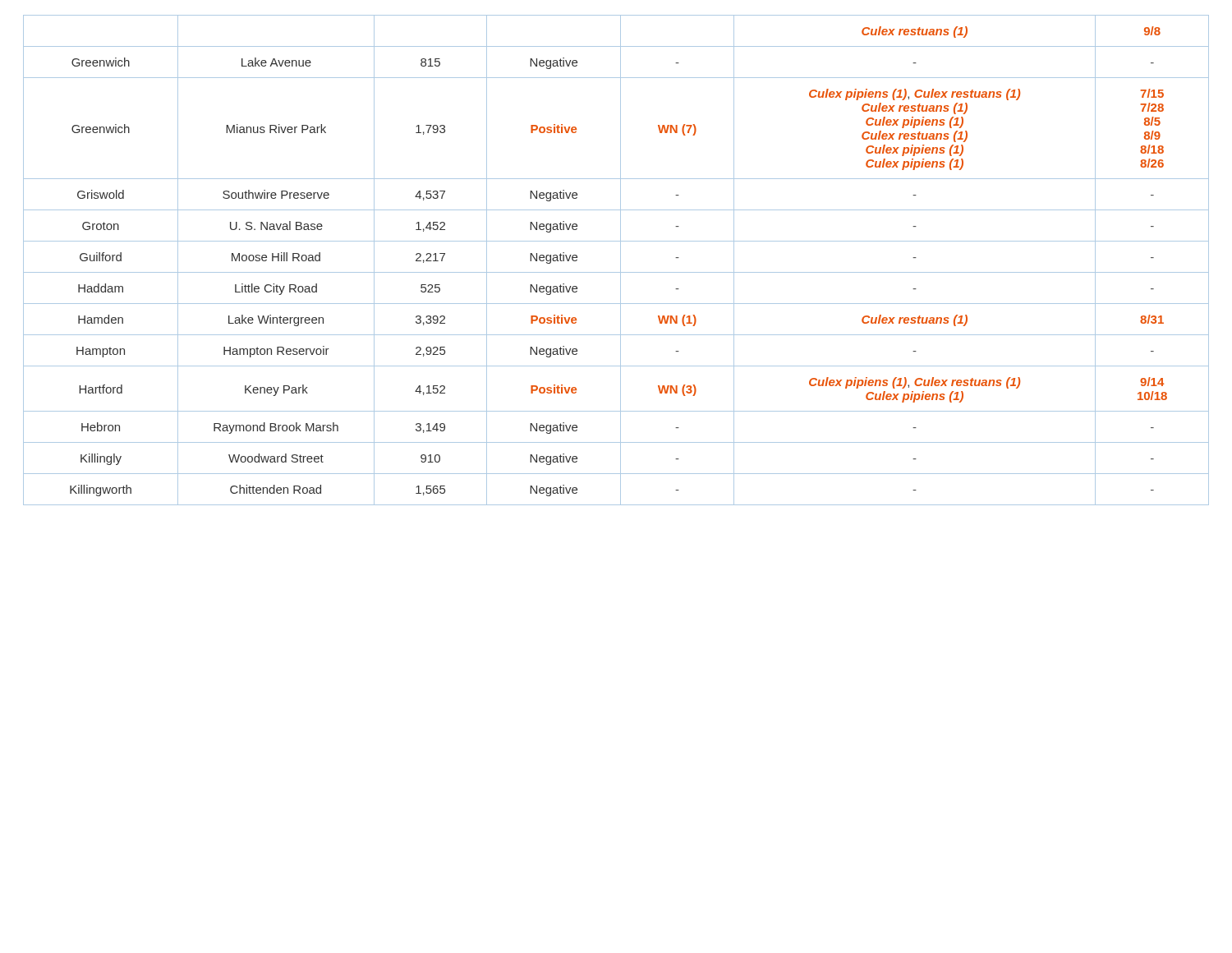Locate the table with the text "U. S. Naval Base"
Image resolution: width=1232 pixels, height=953 pixels.
point(616,260)
